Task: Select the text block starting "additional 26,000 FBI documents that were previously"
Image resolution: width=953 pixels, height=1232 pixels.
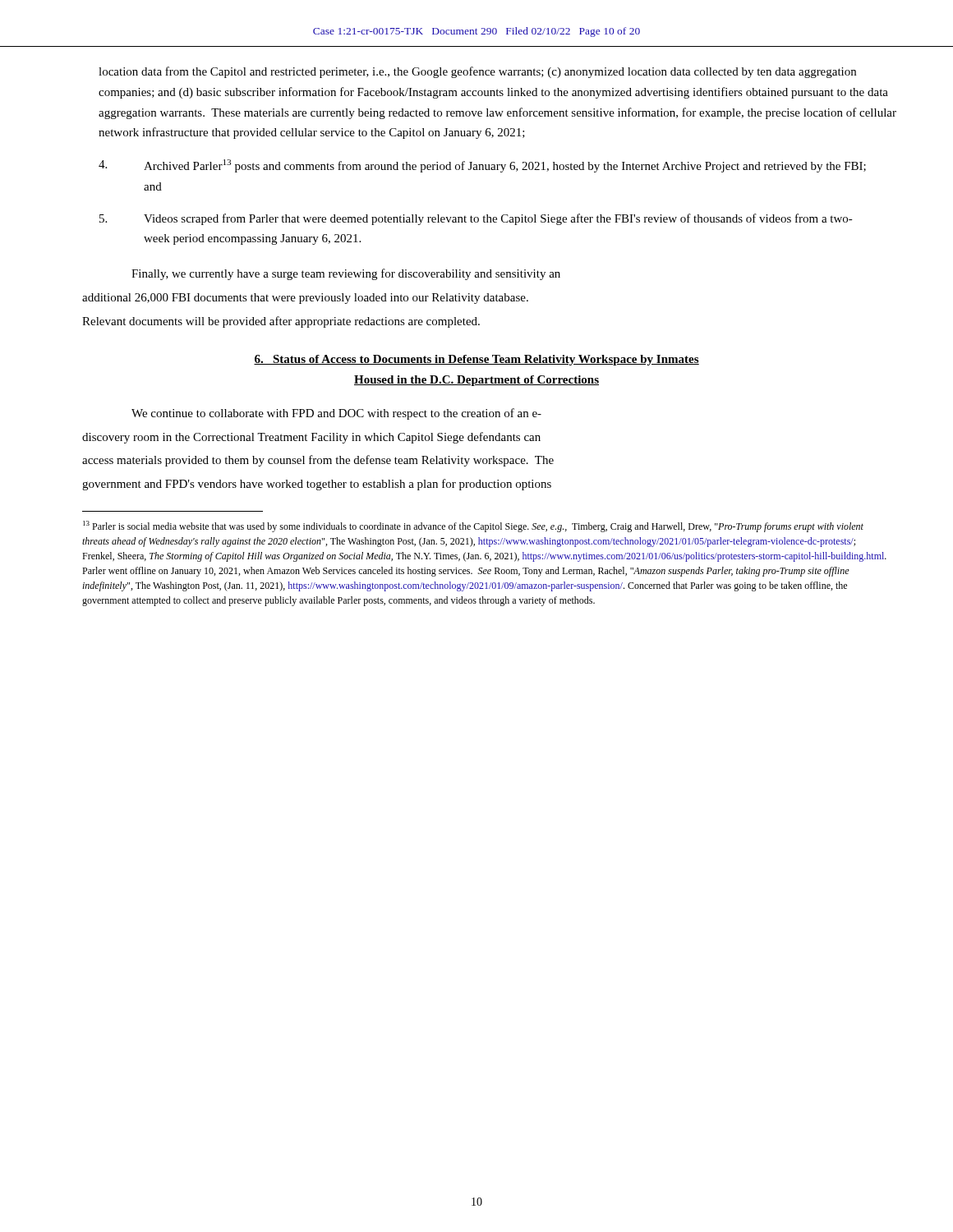Action: click(x=305, y=297)
